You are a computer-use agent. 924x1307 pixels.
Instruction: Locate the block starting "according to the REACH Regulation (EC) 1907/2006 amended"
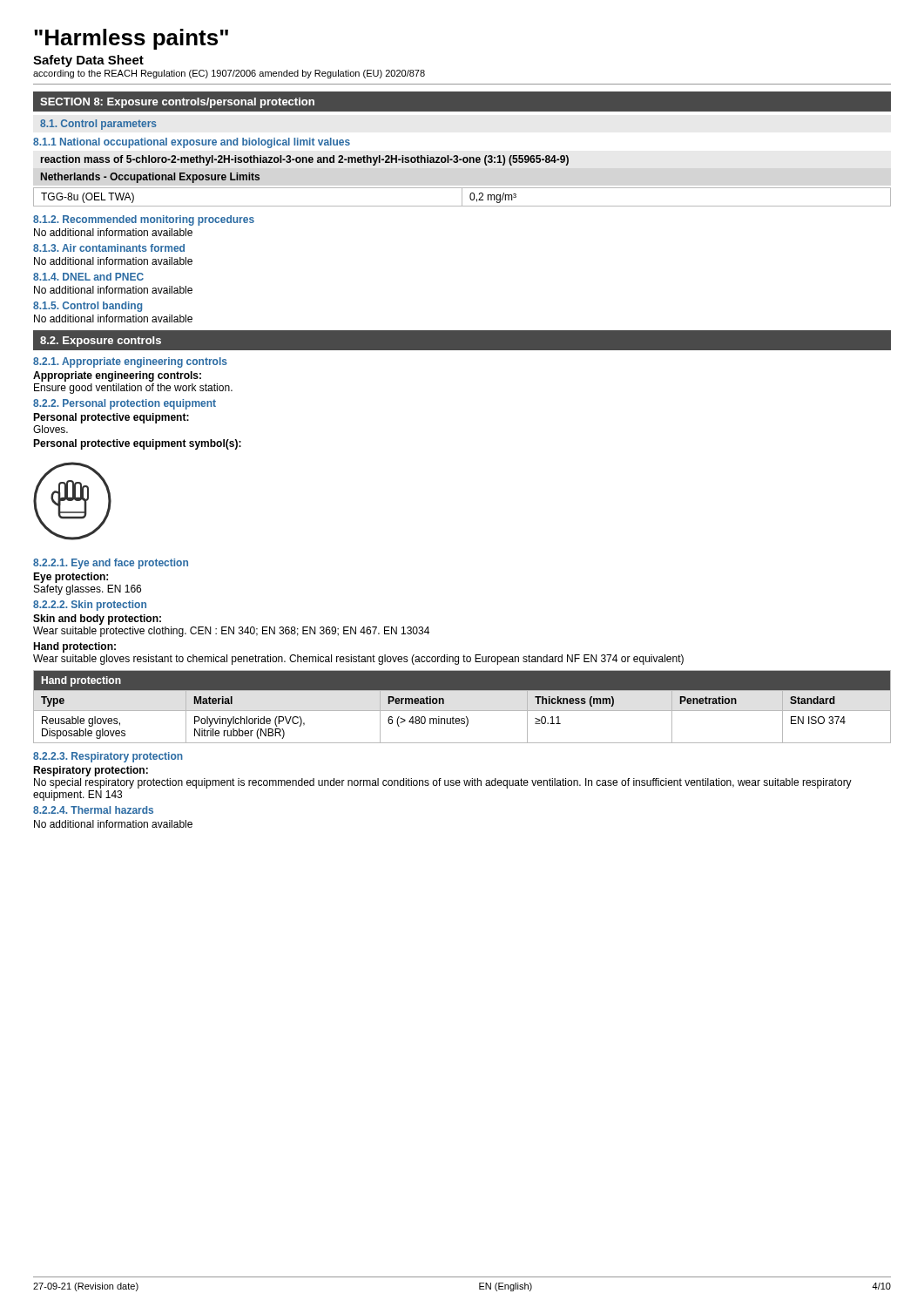click(229, 73)
